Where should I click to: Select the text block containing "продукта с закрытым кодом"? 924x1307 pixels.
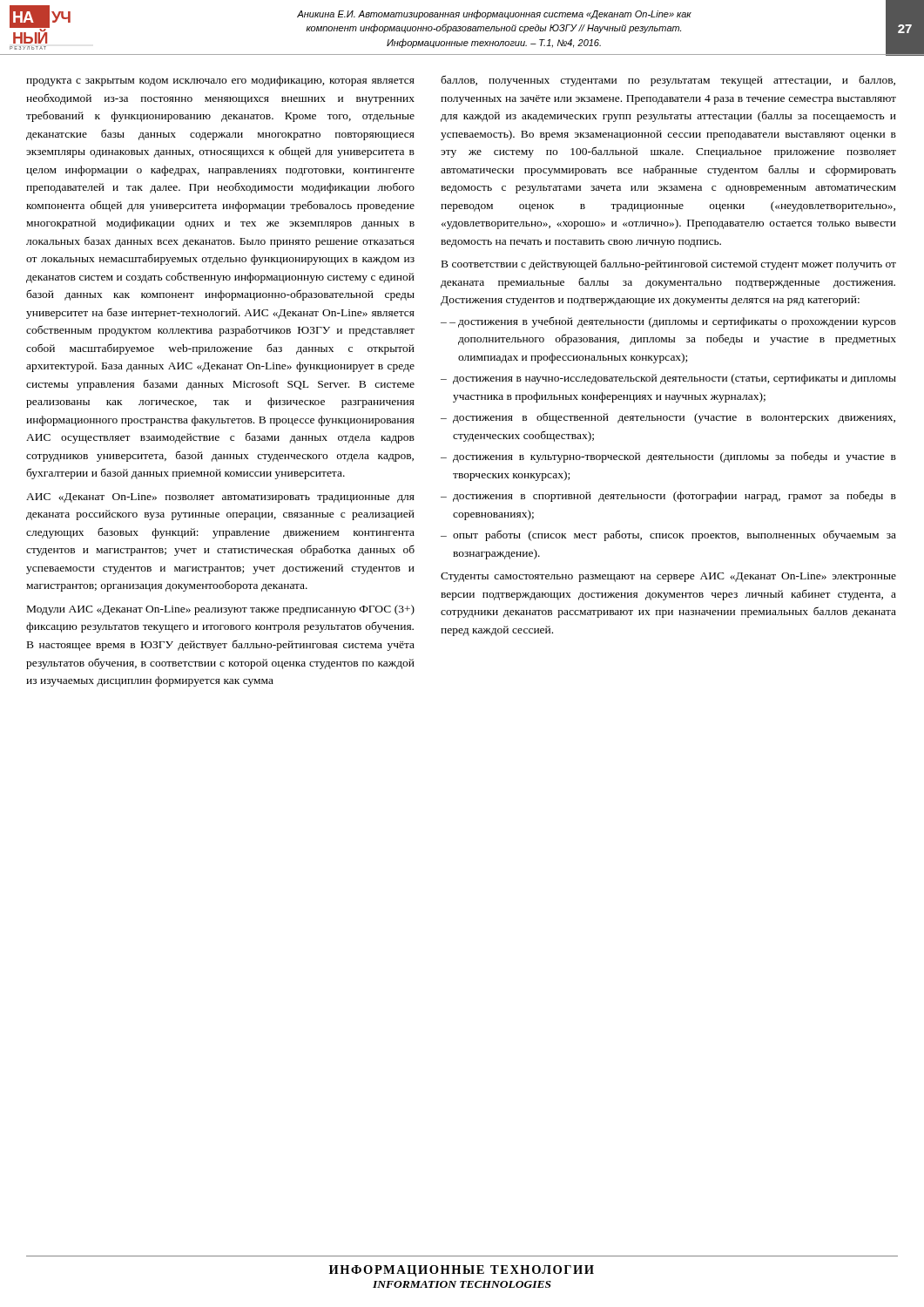(220, 381)
